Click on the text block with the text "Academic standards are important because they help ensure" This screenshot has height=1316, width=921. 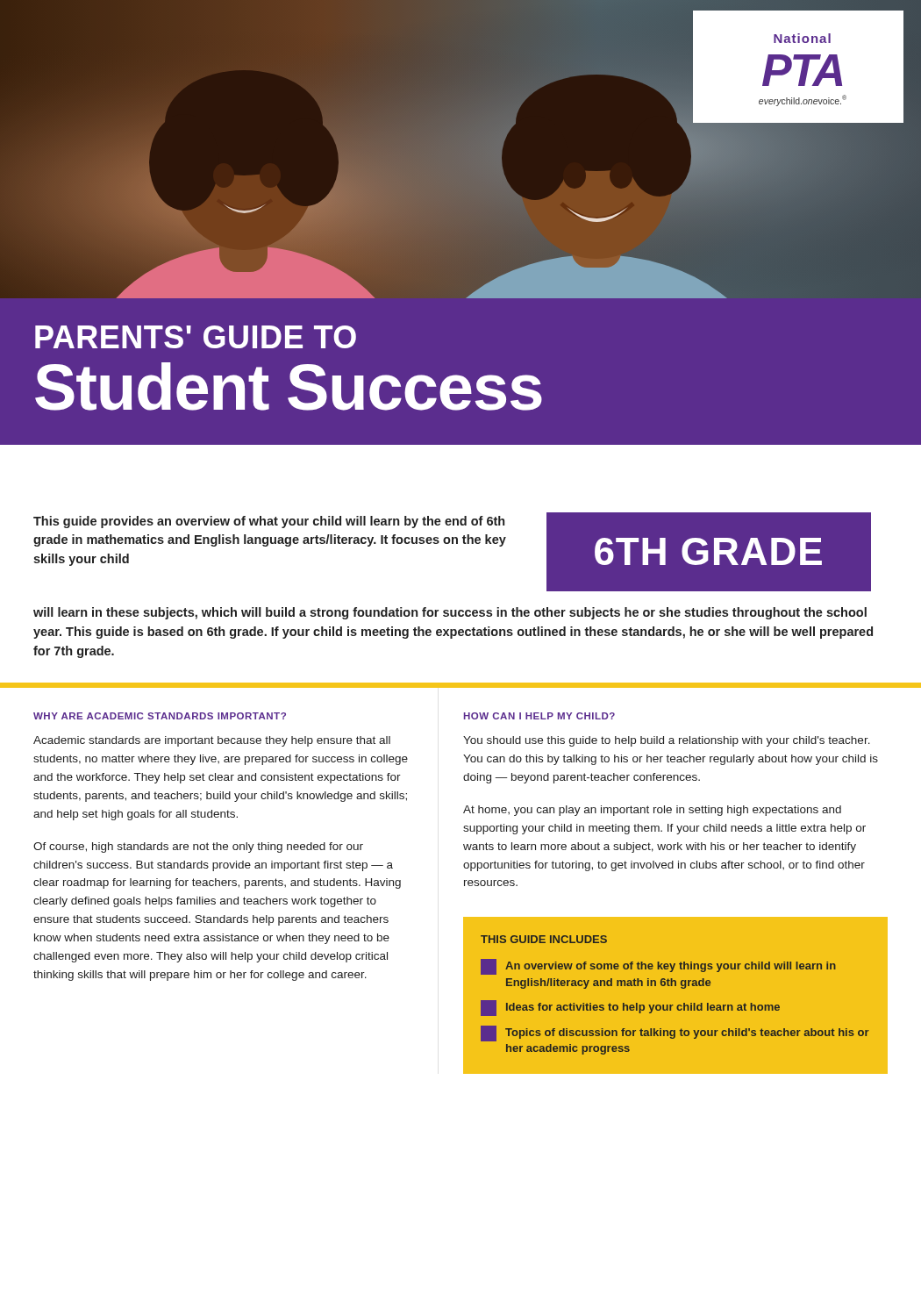tap(221, 777)
